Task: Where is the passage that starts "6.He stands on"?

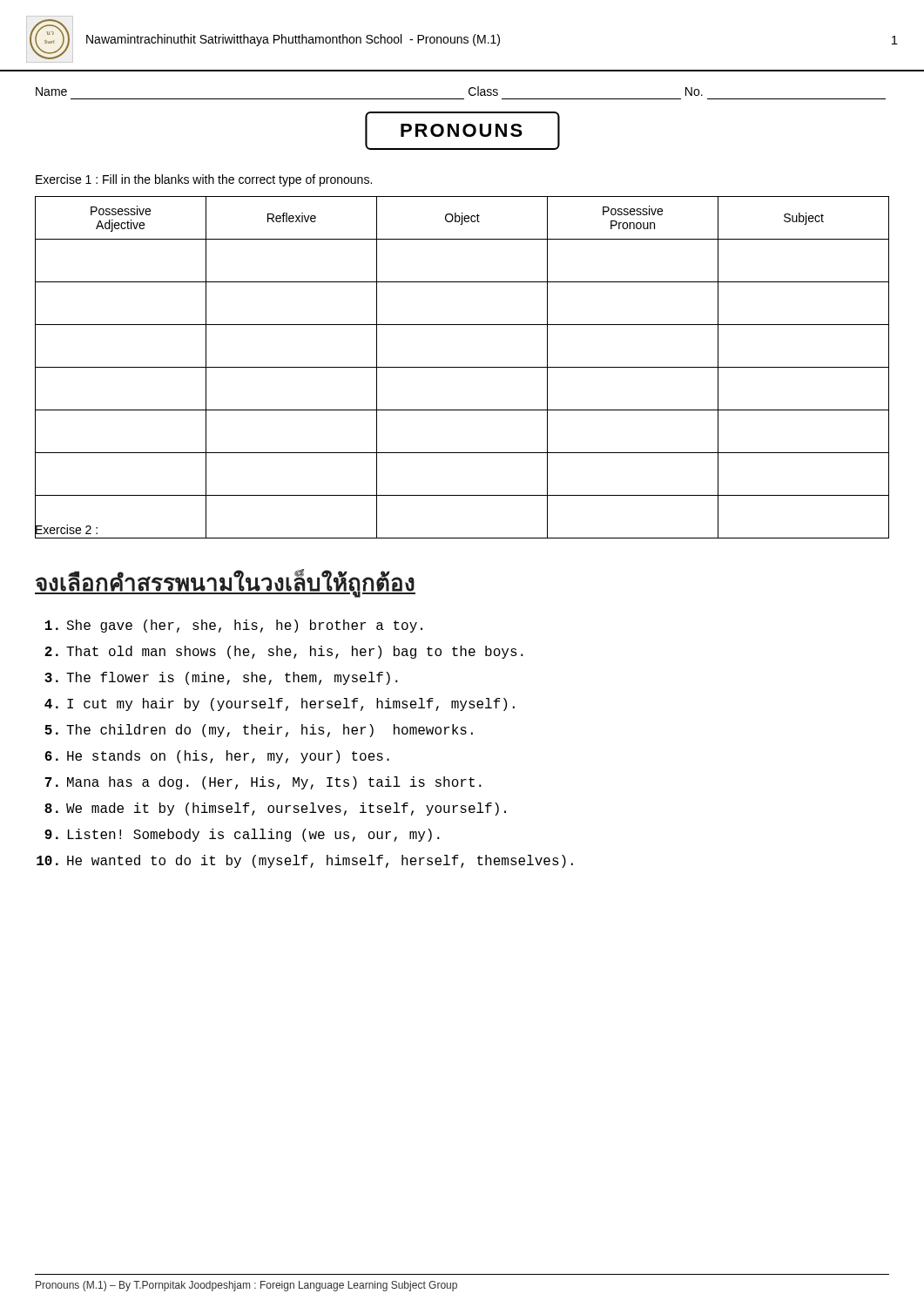Action: click(x=214, y=757)
